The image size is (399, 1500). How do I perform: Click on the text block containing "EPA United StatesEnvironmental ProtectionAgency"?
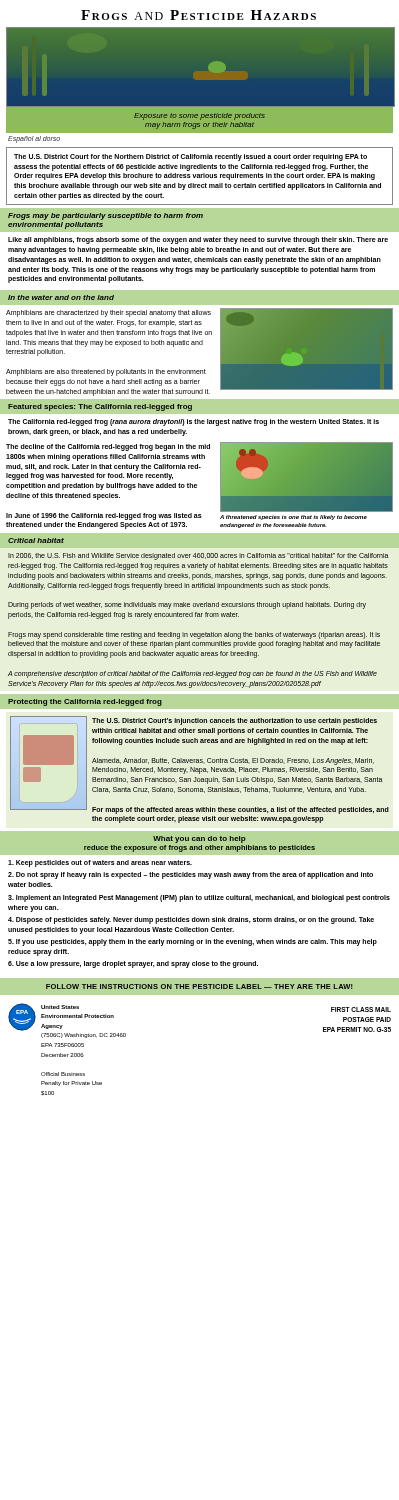click(x=67, y=1051)
